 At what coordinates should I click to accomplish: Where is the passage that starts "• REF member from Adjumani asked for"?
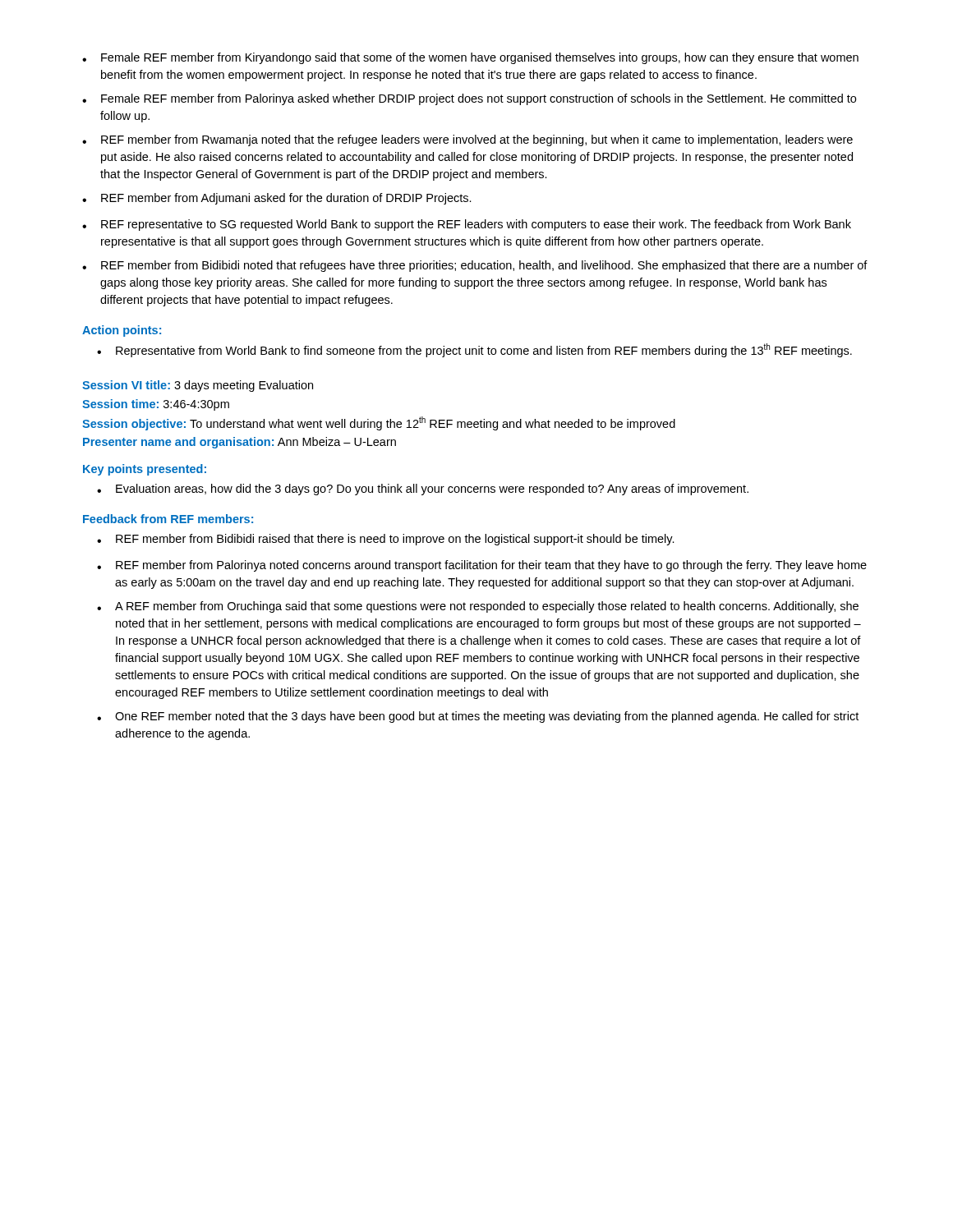click(x=476, y=200)
